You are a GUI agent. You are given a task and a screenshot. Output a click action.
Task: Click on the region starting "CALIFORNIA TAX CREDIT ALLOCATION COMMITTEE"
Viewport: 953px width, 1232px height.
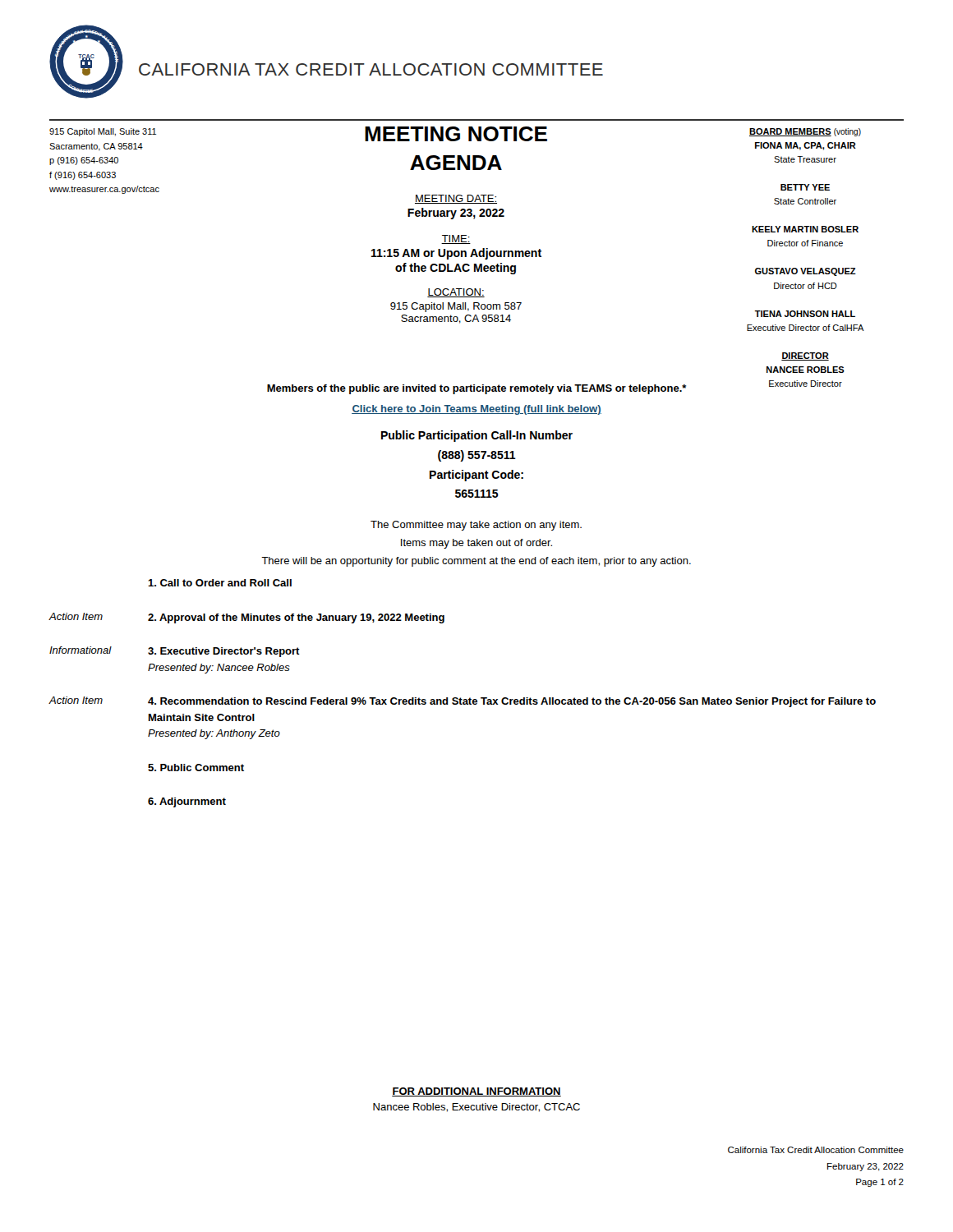point(371,69)
